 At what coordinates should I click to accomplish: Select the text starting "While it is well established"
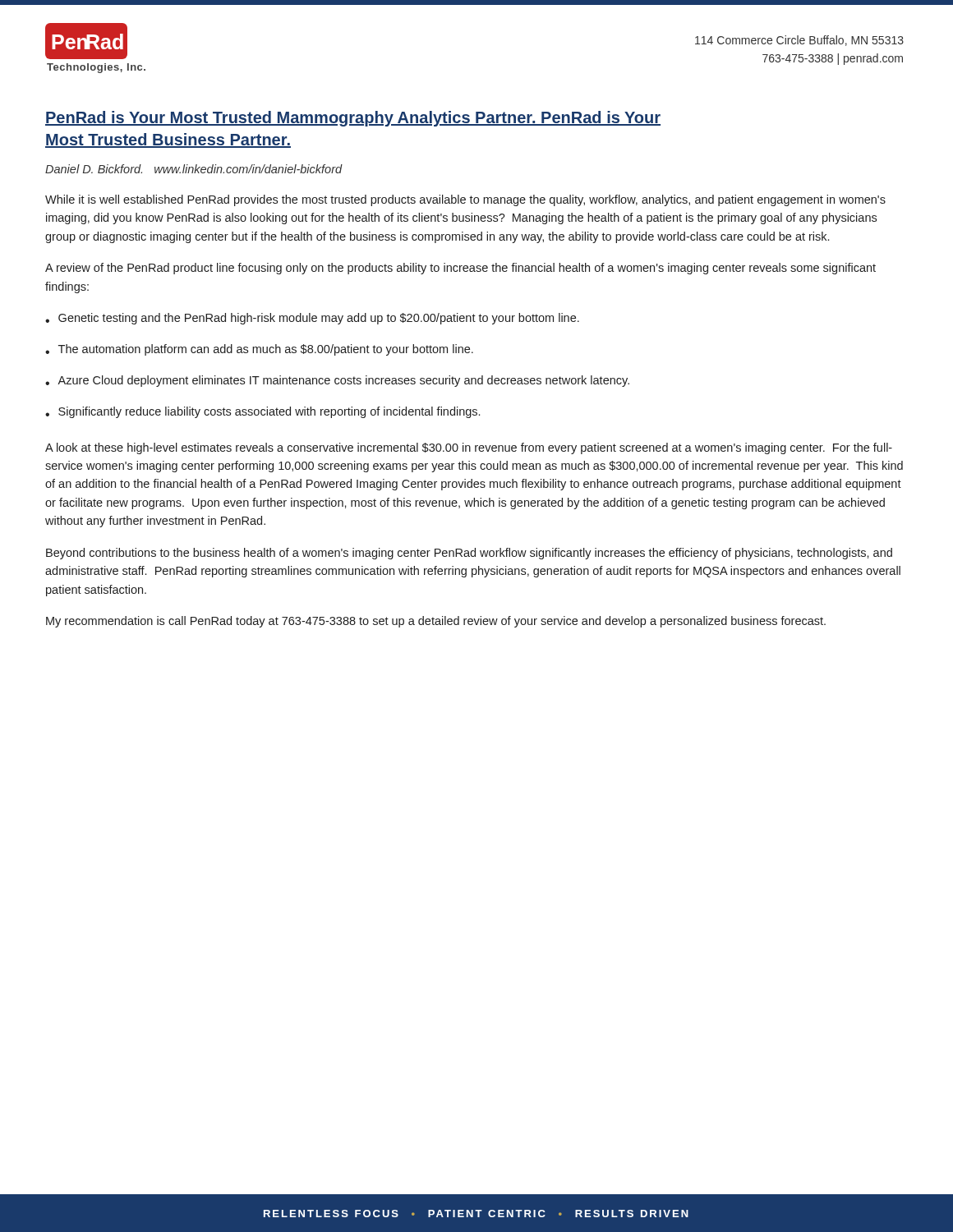click(x=465, y=218)
